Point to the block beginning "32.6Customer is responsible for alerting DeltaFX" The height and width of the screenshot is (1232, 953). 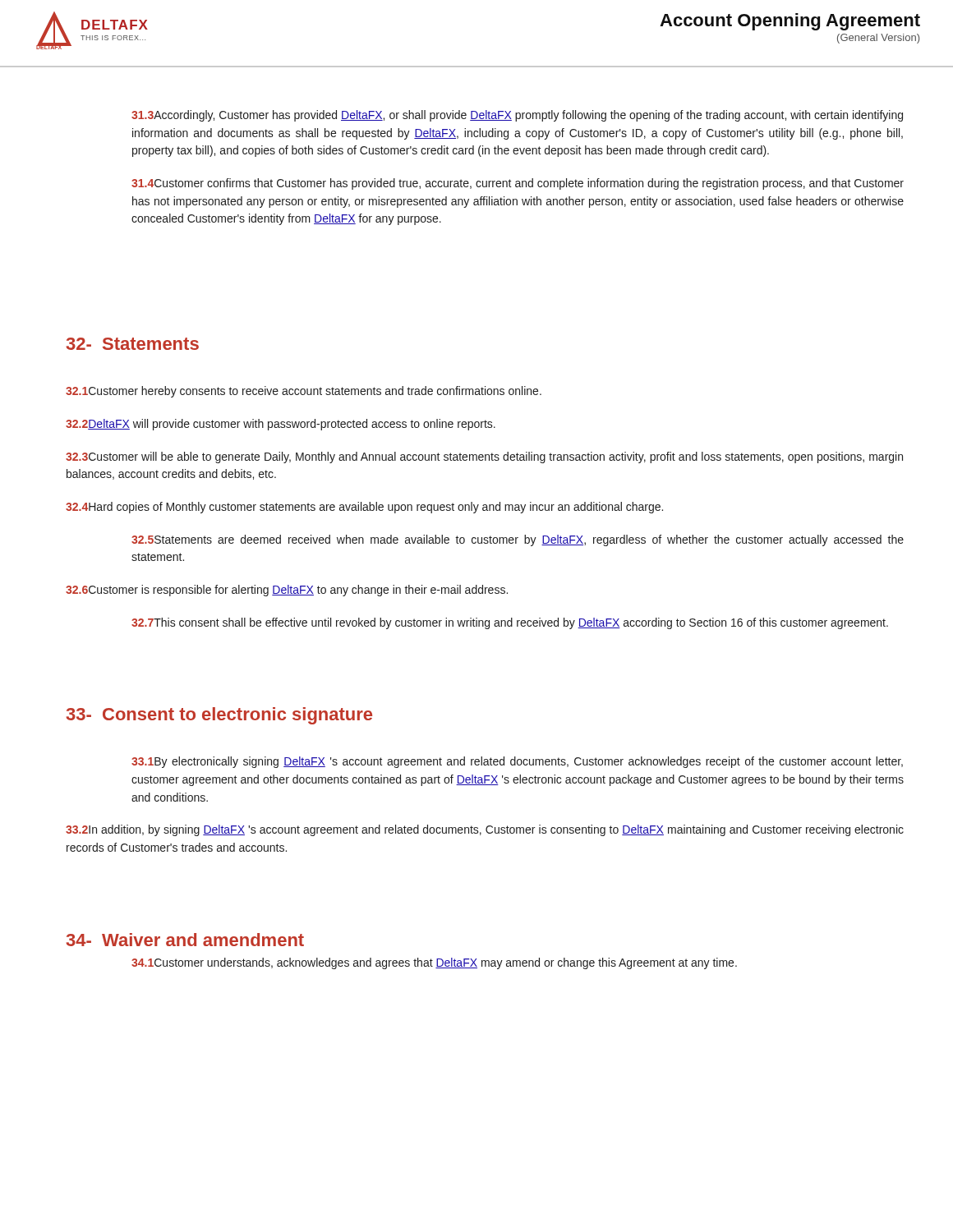coord(287,590)
